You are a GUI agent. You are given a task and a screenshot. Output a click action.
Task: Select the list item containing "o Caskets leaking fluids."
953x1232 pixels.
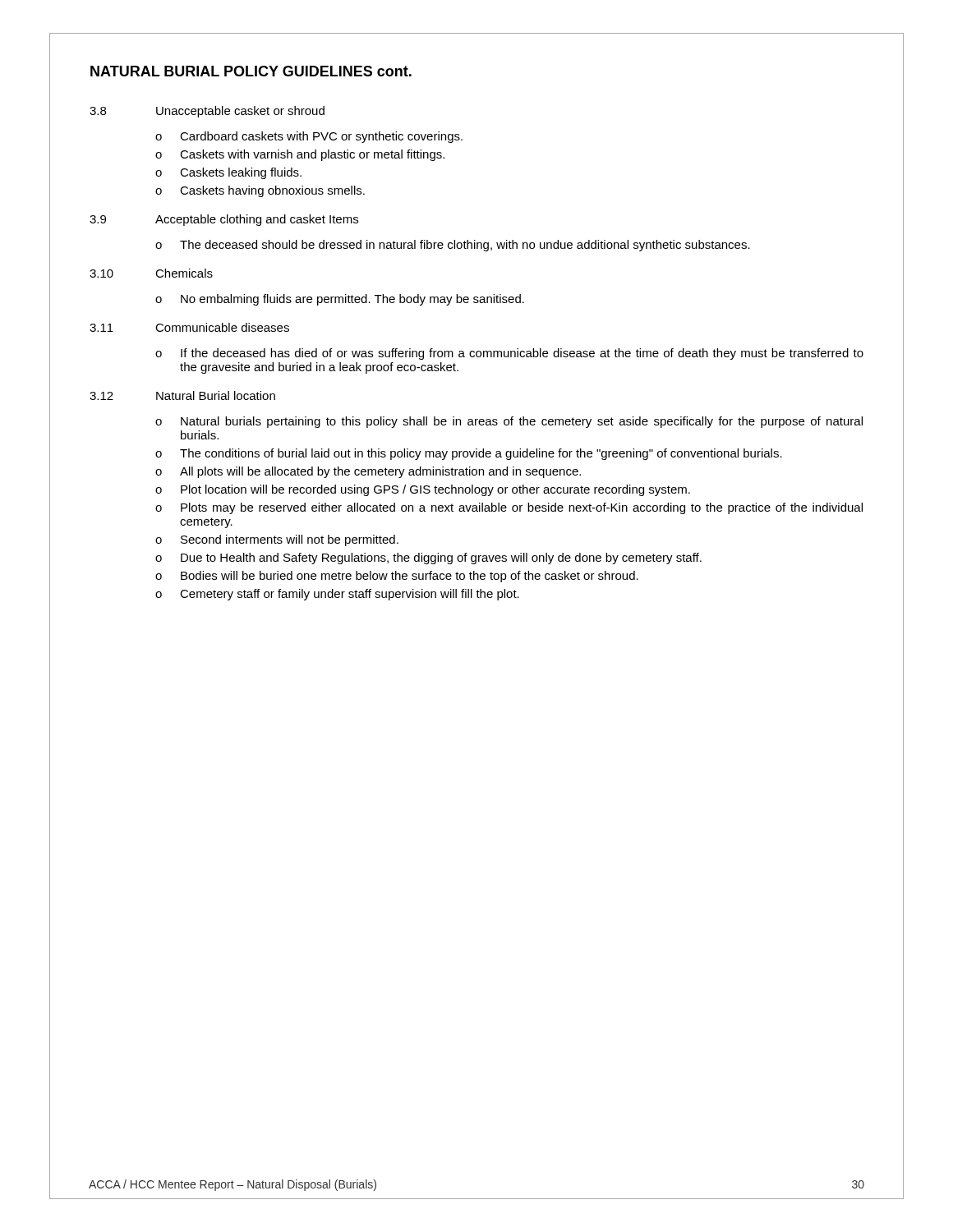tap(228, 173)
